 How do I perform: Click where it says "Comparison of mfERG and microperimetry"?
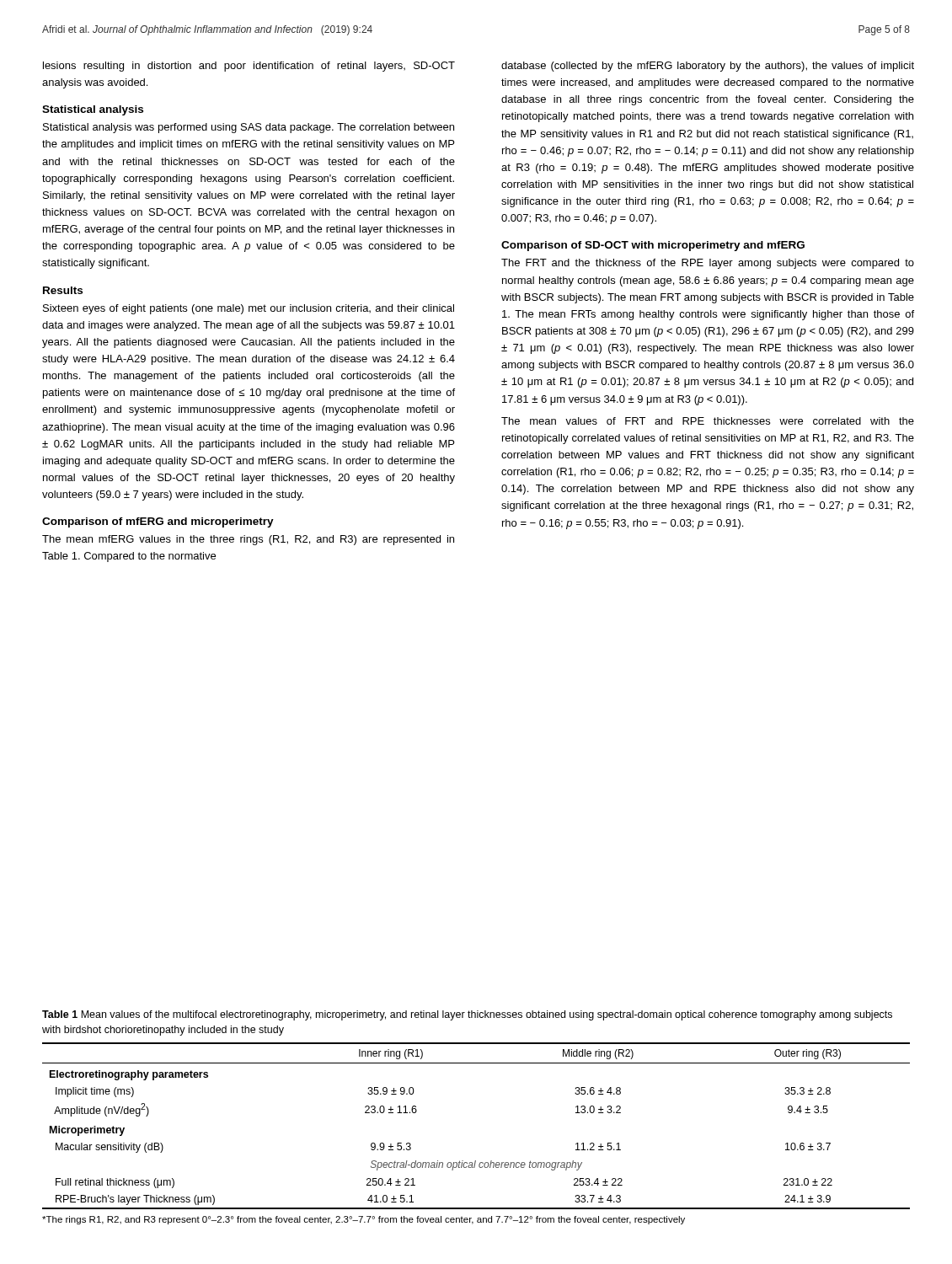158,521
